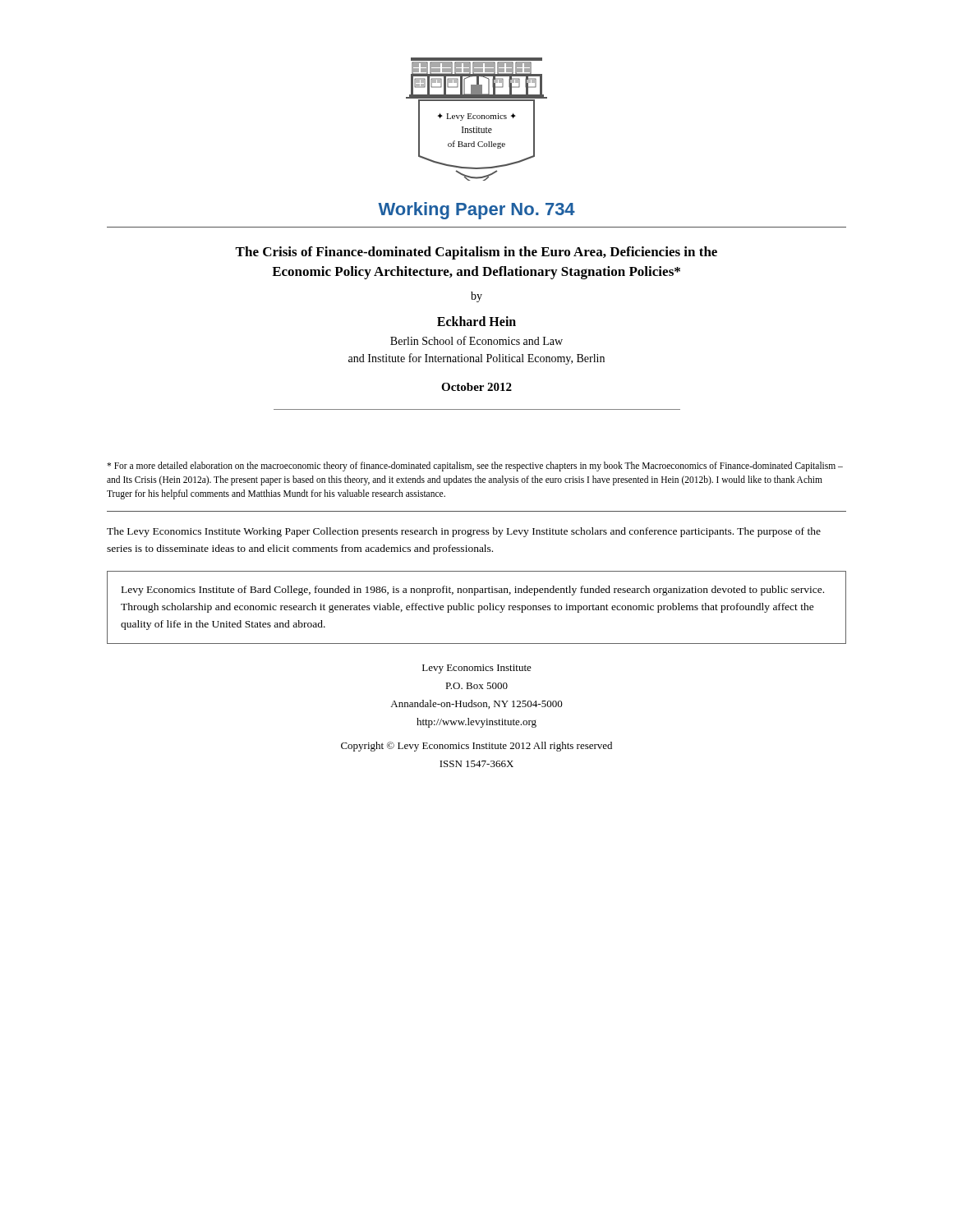
Task: Find the text containing "October 2012"
Action: 476,387
